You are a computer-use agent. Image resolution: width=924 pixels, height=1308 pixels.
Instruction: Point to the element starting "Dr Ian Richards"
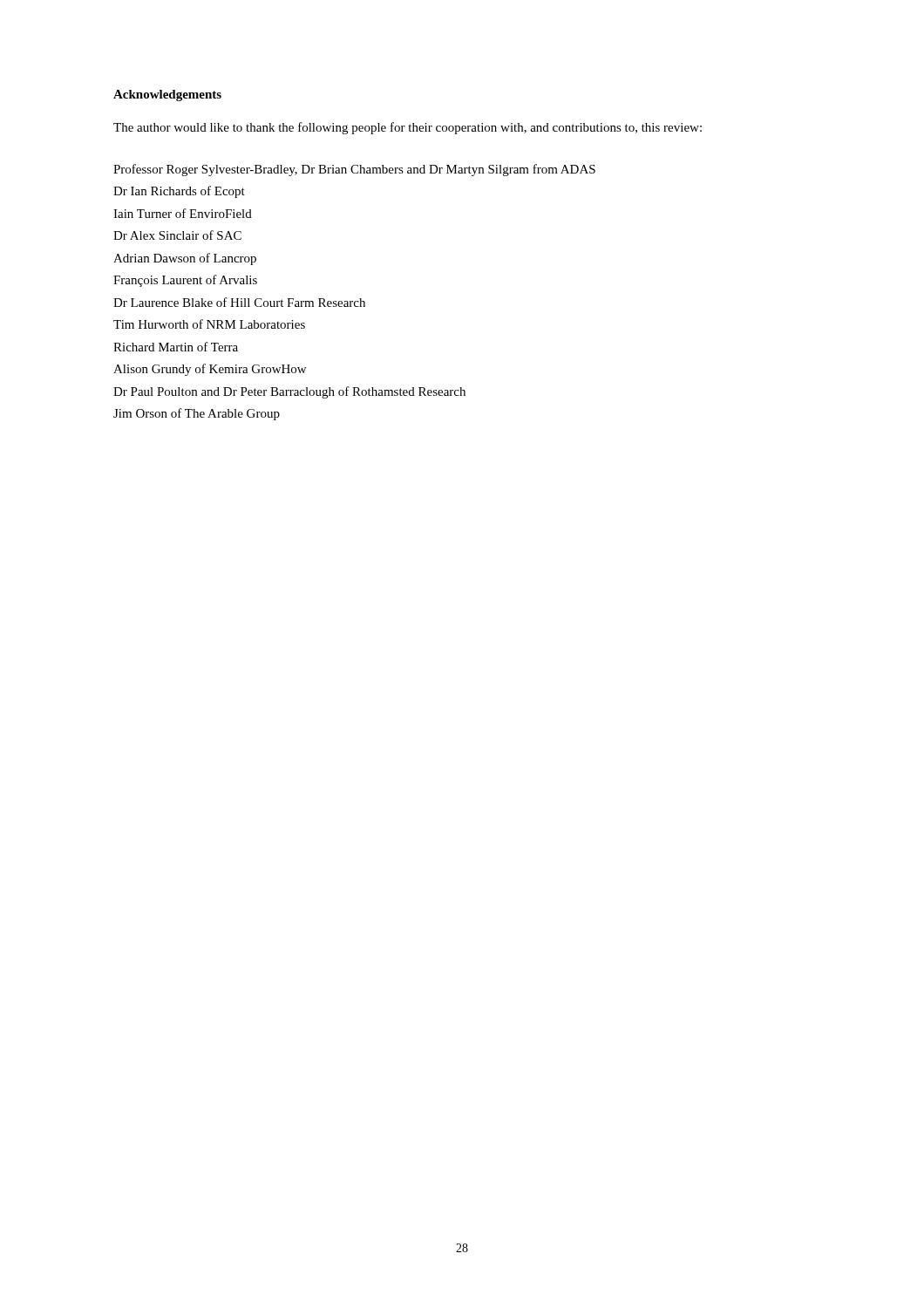pyautogui.click(x=179, y=191)
